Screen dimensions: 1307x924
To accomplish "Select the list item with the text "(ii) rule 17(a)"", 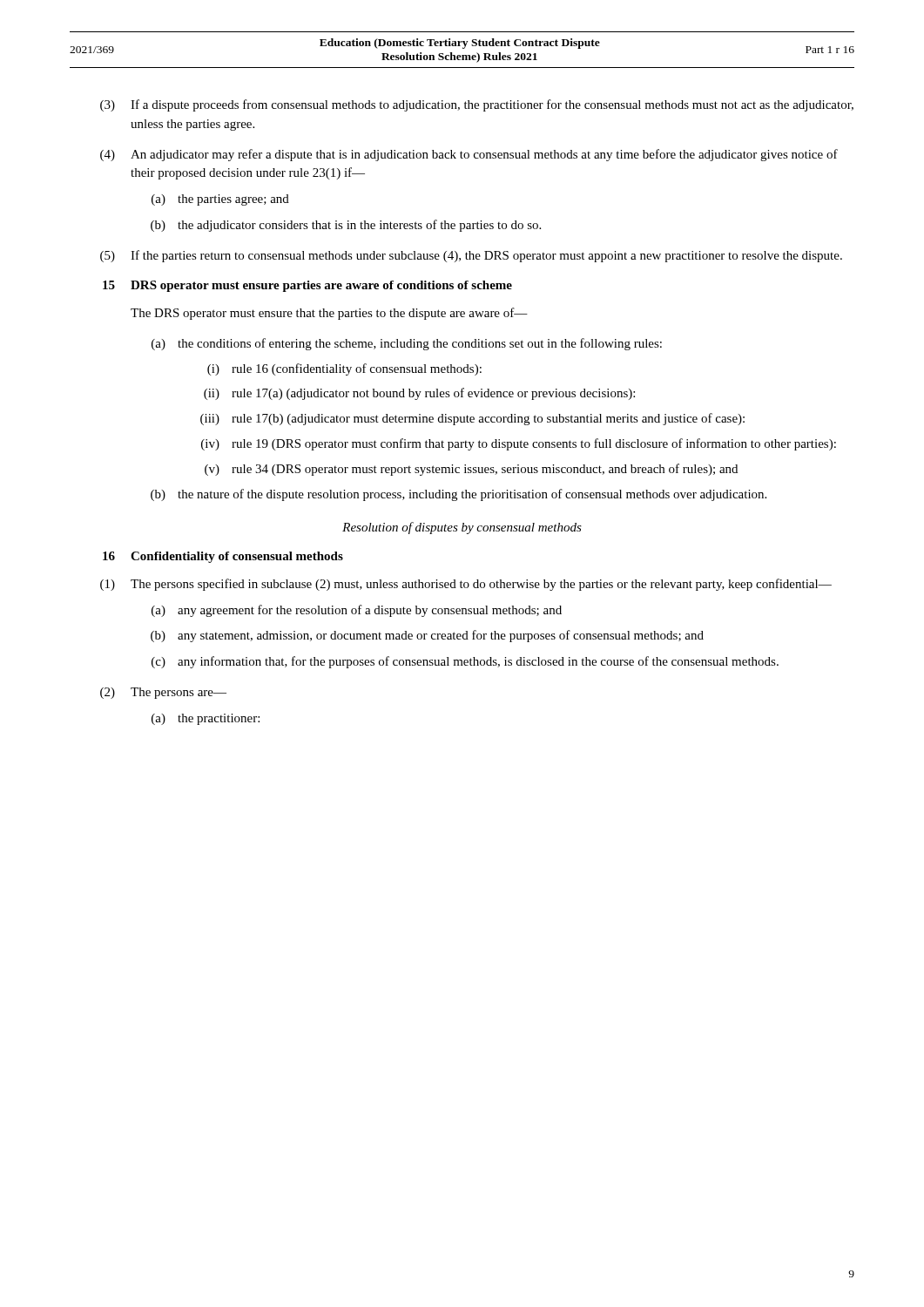I will pyautogui.click(x=516, y=394).
